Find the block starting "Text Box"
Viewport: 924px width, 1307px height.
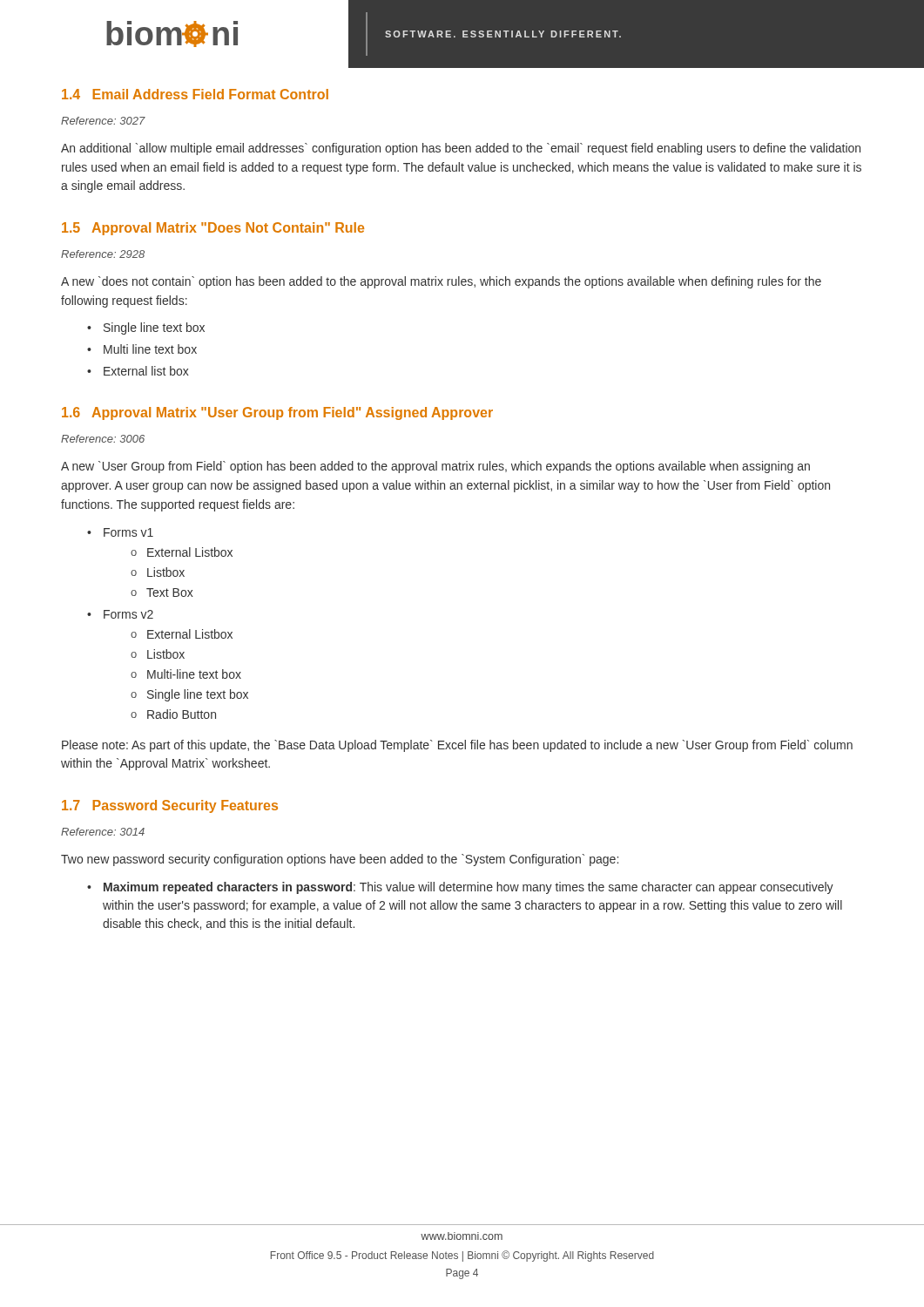(170, 592)
